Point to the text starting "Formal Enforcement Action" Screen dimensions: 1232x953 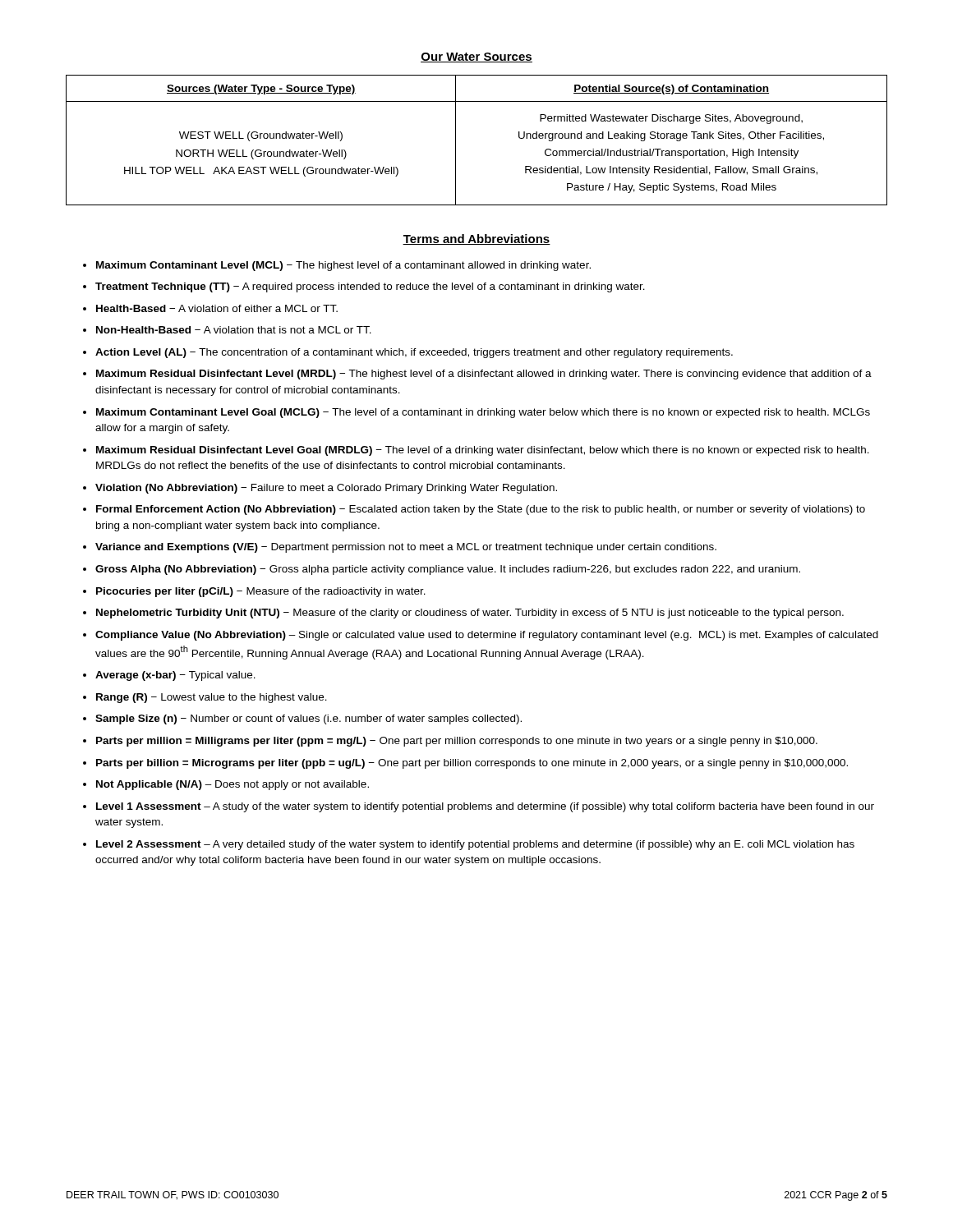pos(480,517)
